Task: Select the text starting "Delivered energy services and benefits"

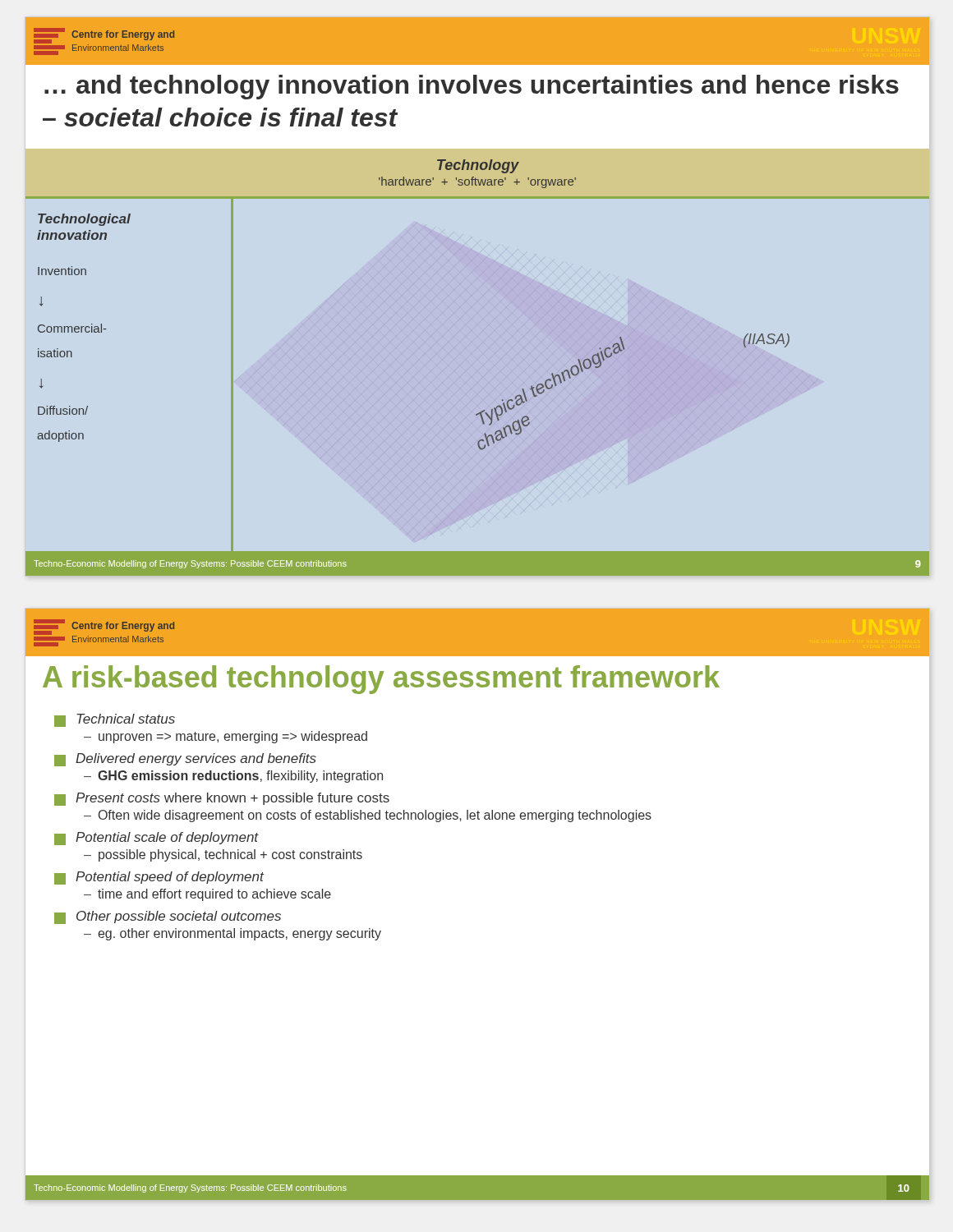Action: pyautogui.click(x=185, y=759)
